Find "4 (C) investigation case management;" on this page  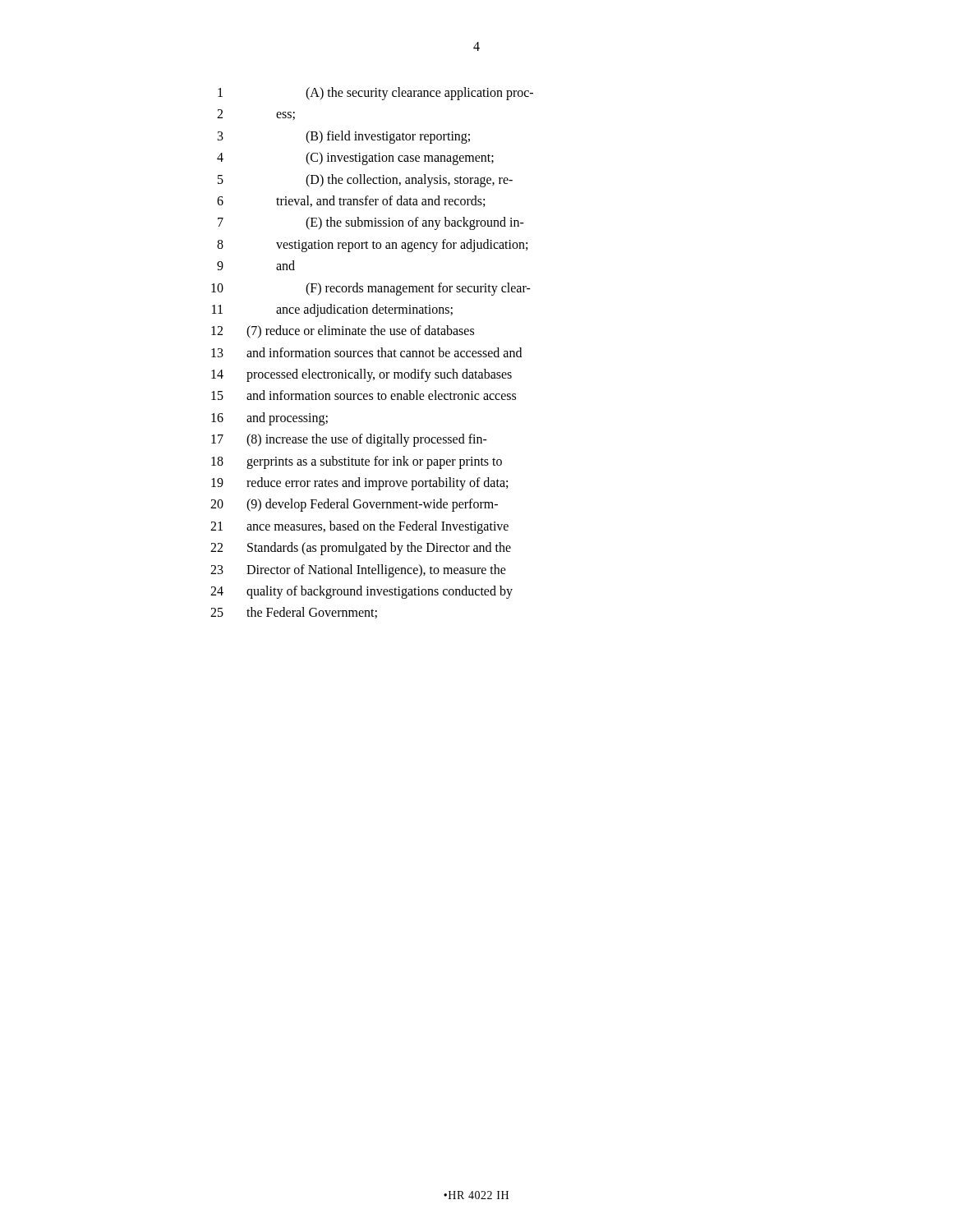tap(355, 159)
